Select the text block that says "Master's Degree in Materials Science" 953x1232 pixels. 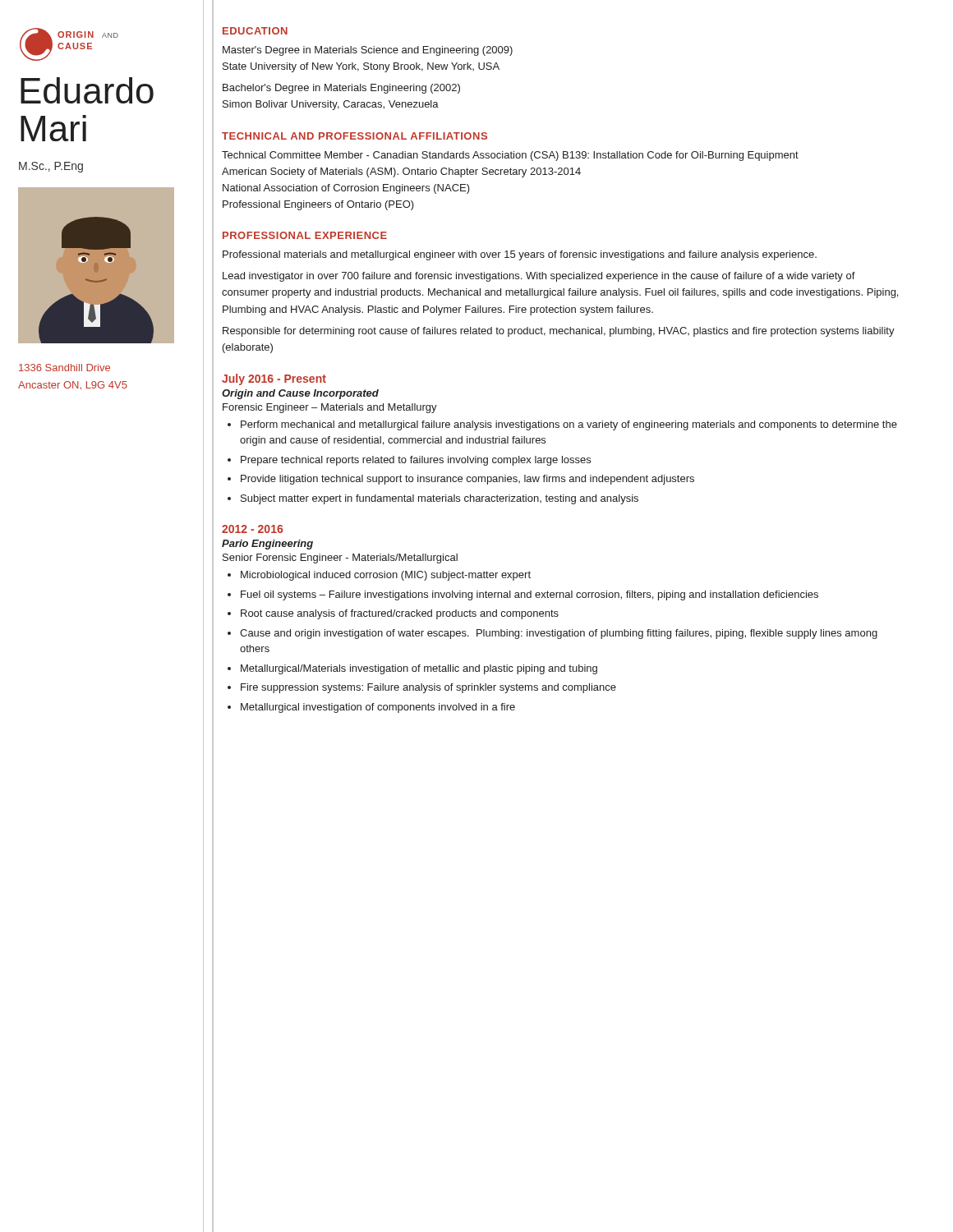click(x=367, y=58)
